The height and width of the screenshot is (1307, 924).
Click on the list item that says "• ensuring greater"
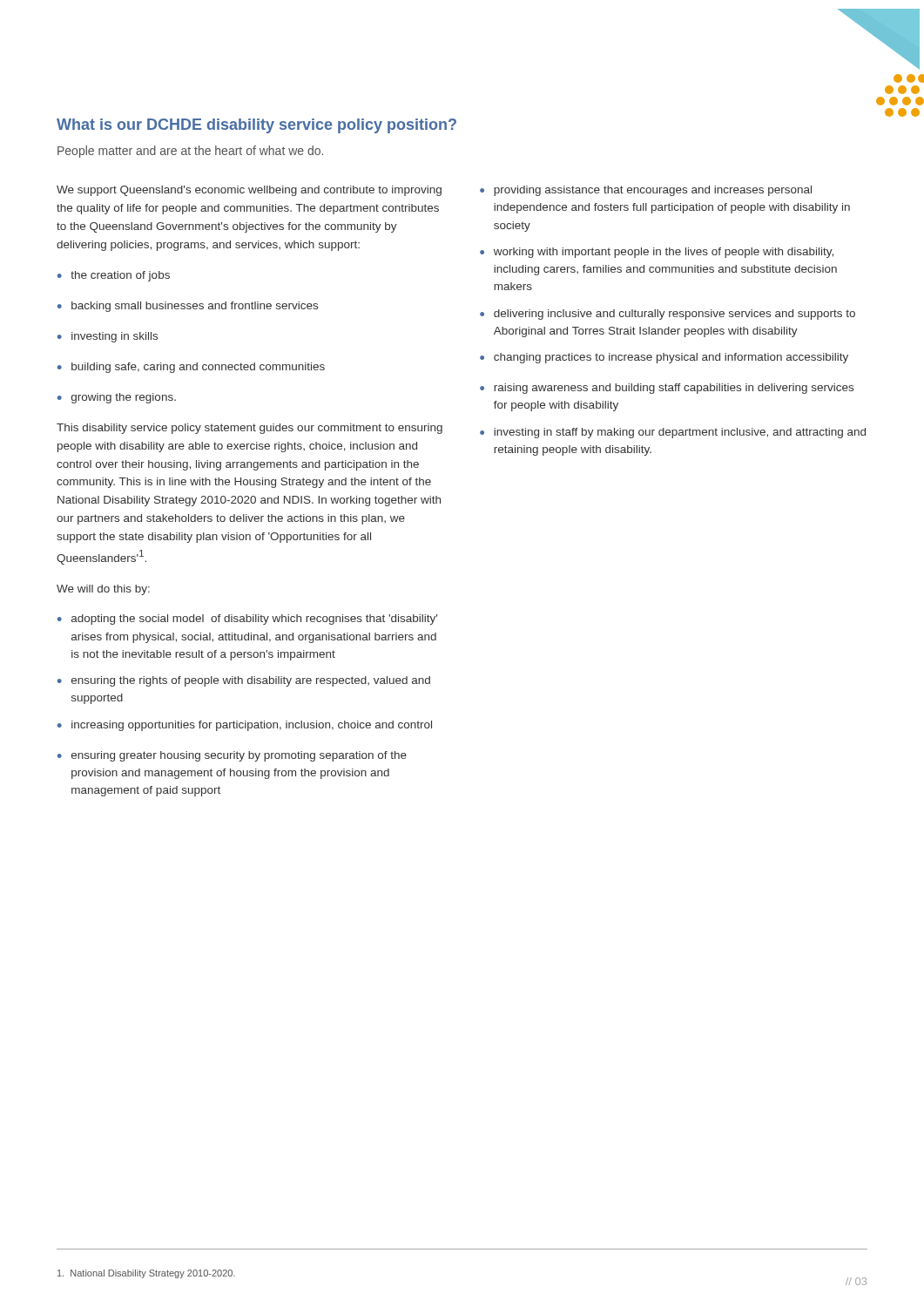(251, 773)
